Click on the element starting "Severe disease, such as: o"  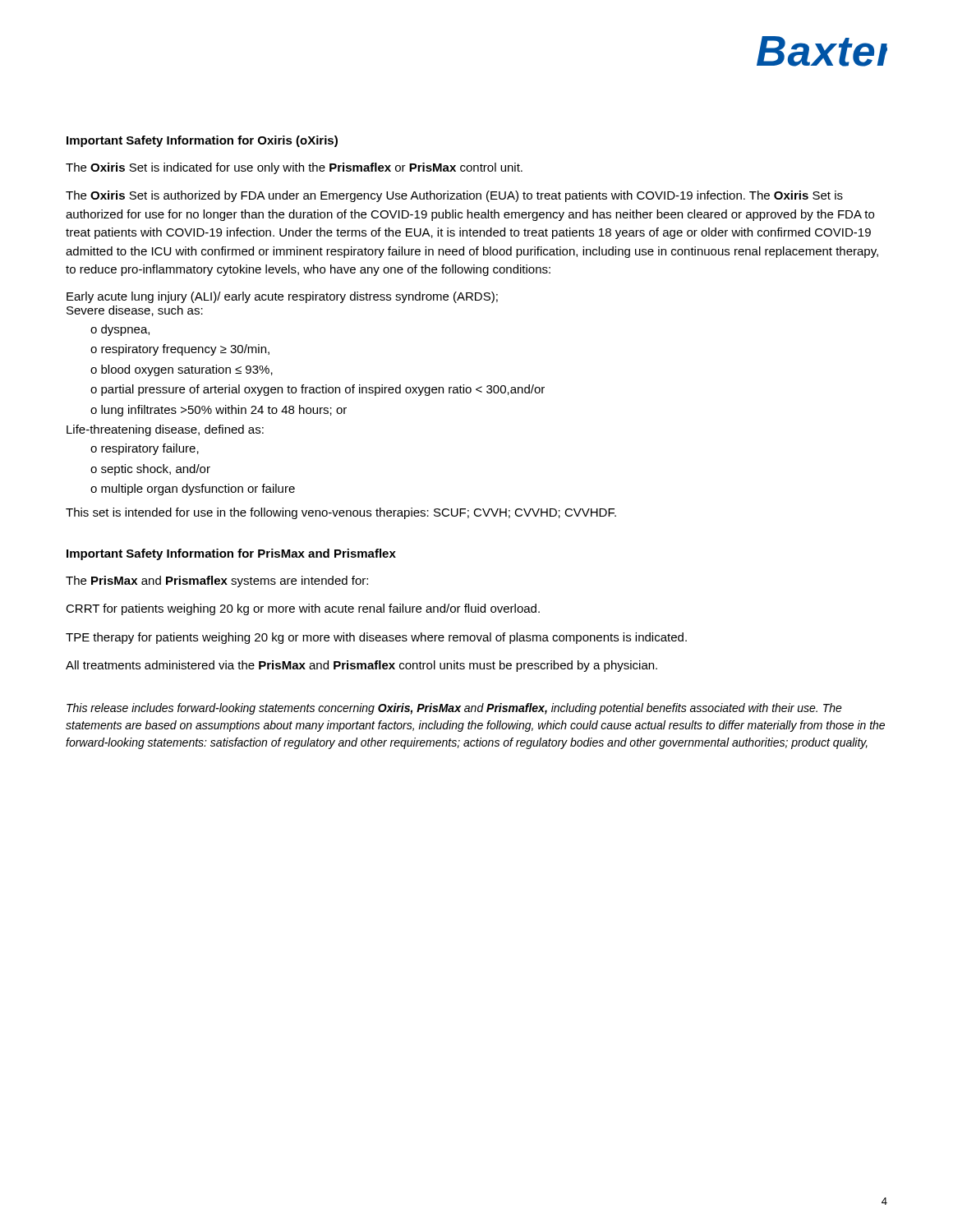[135, 311]
